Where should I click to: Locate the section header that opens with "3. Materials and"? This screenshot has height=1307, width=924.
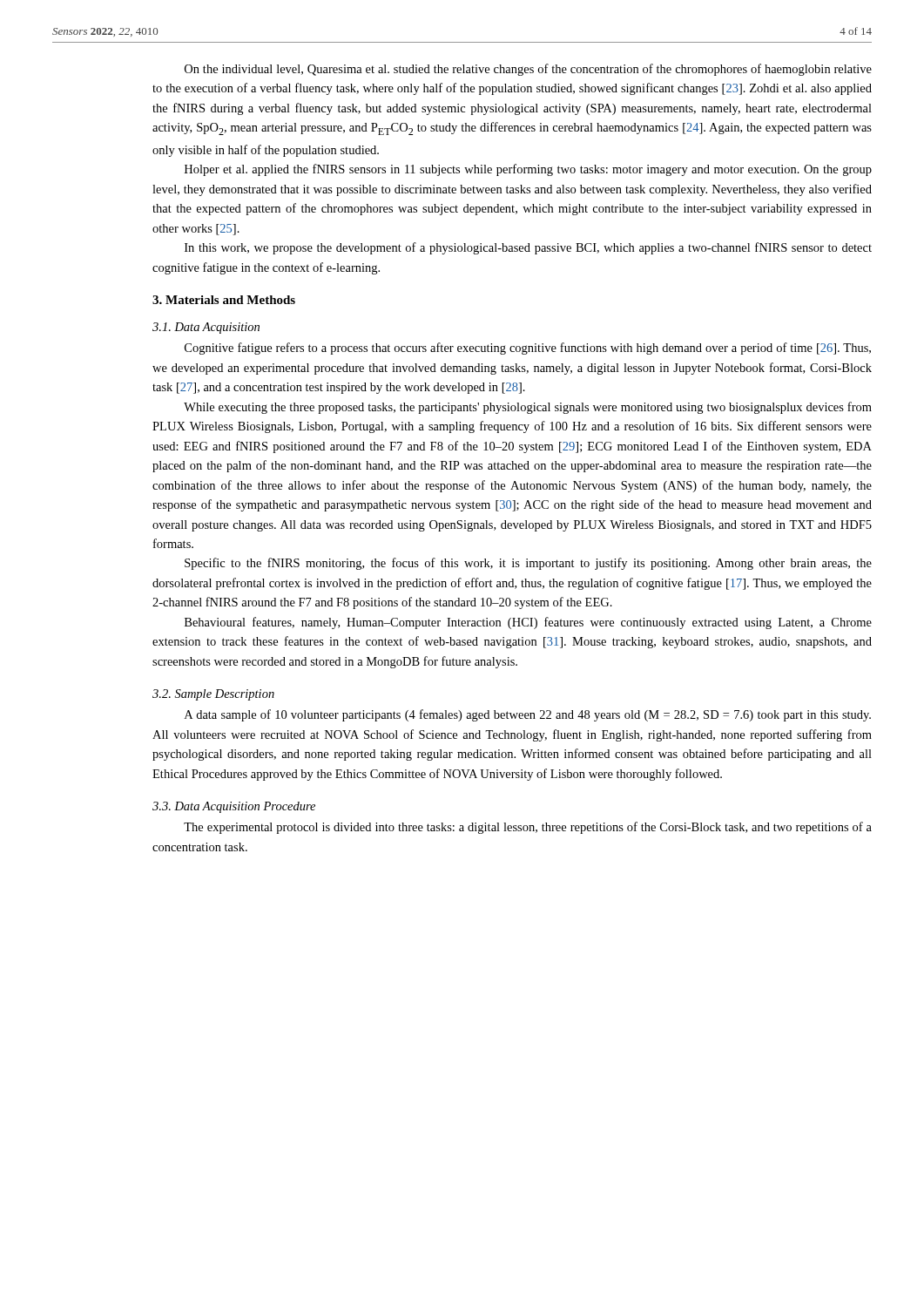coord(224,300)
